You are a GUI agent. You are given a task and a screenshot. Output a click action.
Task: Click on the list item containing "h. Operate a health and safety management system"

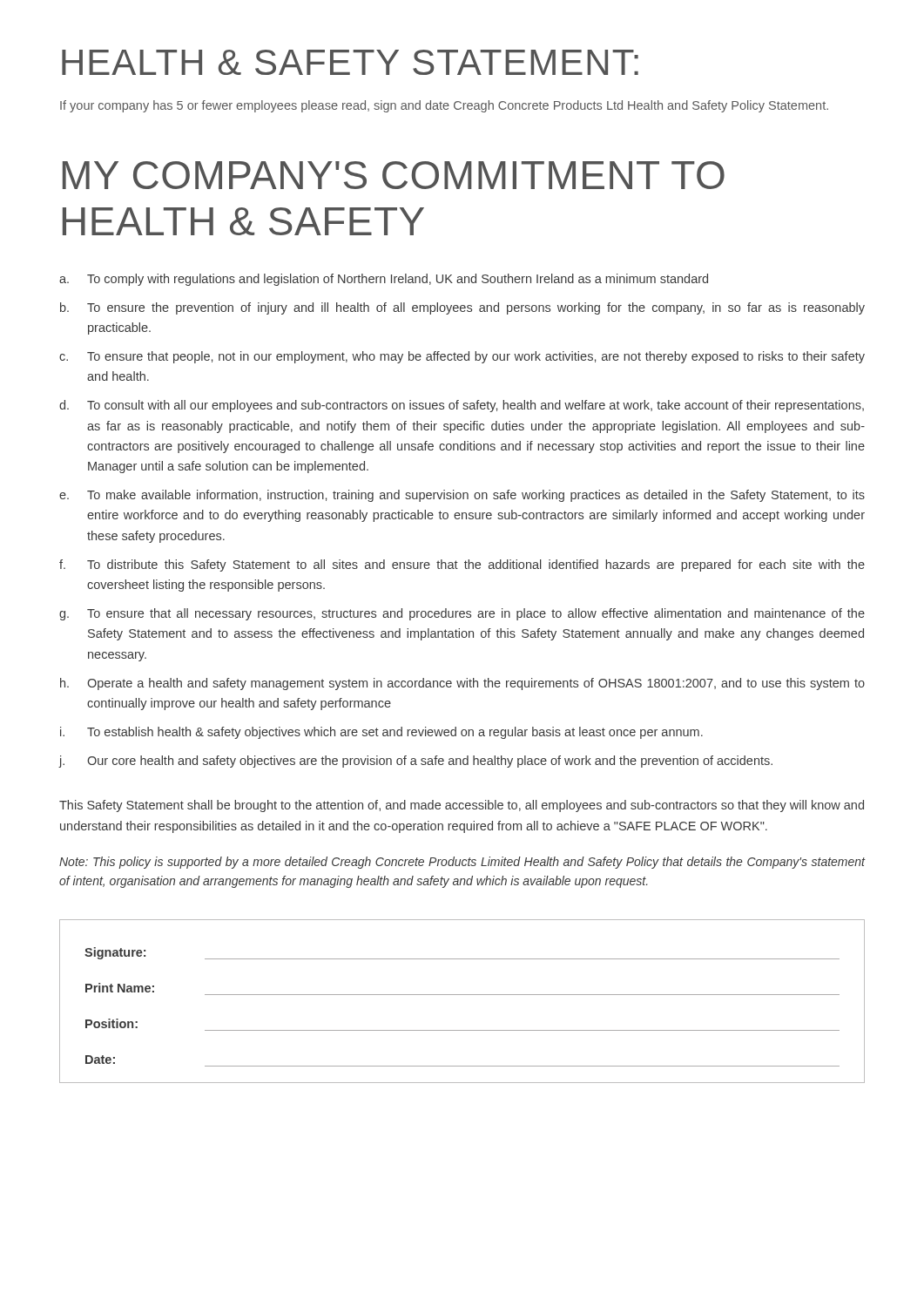[x=462, y=694]
